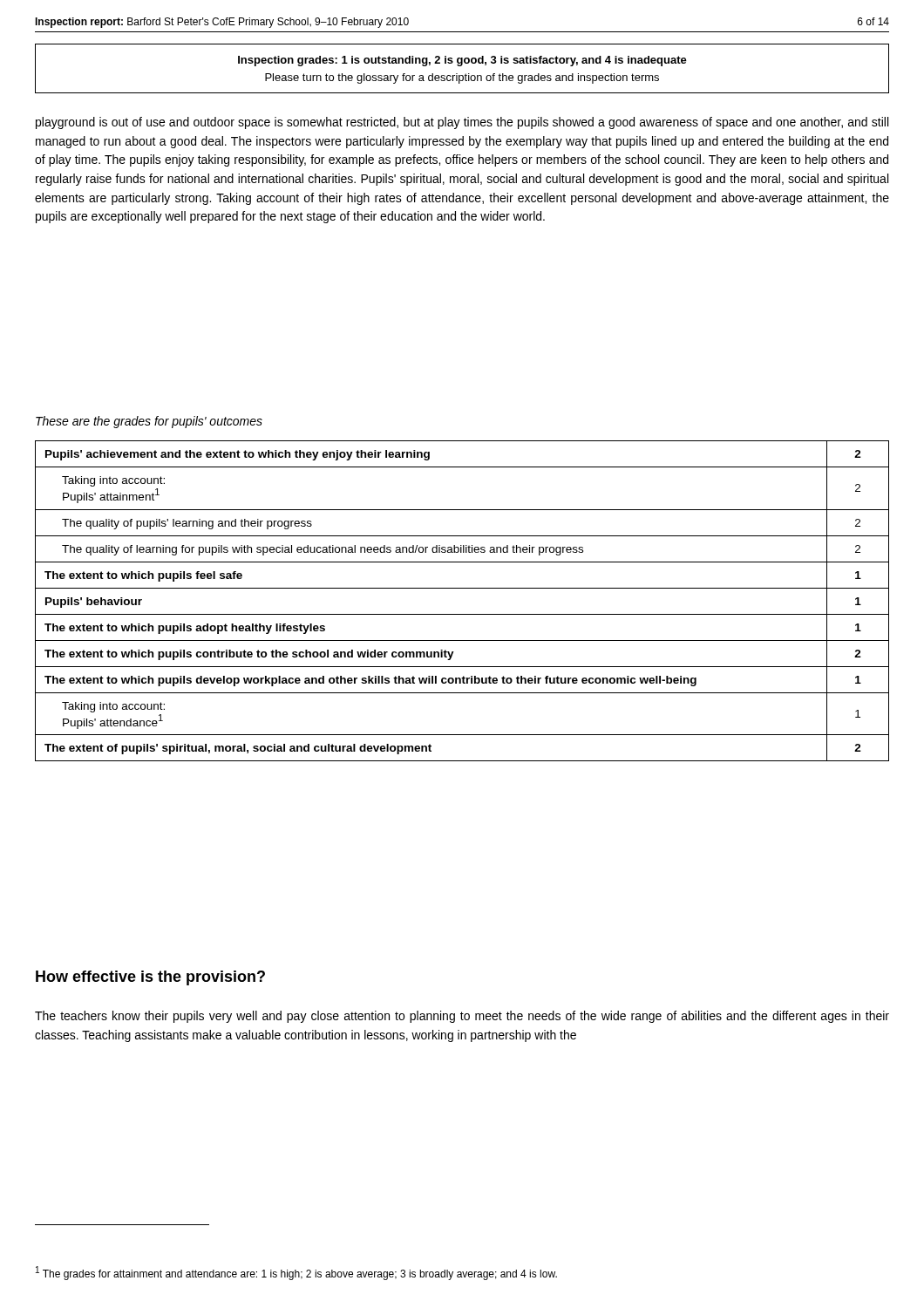Image resolution: width=924 pixels, height=1308 pixels.
Task: Click the passage that begins "The teachers know their pupils very"
Action: (x=462, y=1025)
